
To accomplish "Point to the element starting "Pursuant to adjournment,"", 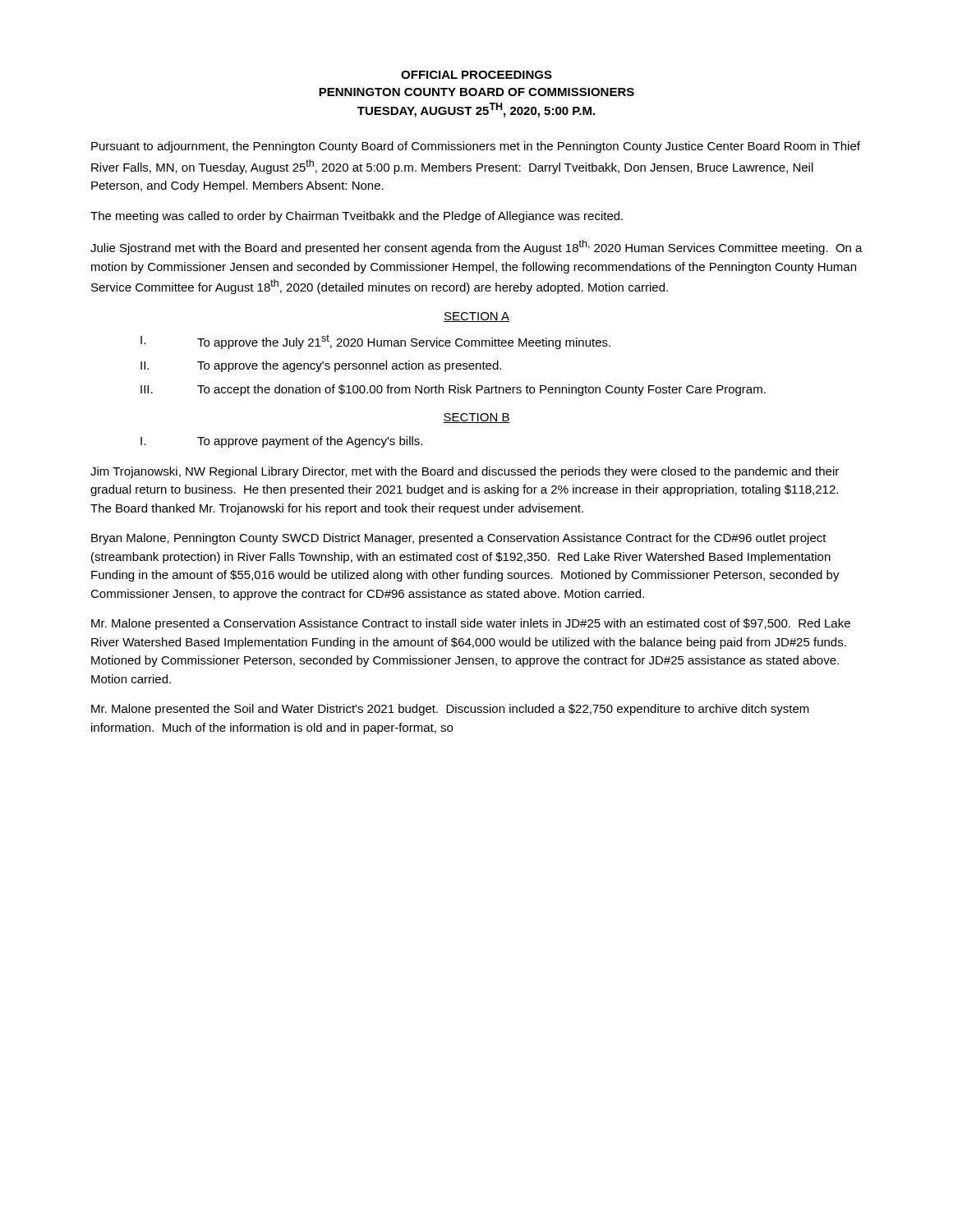I will (475, 166).
